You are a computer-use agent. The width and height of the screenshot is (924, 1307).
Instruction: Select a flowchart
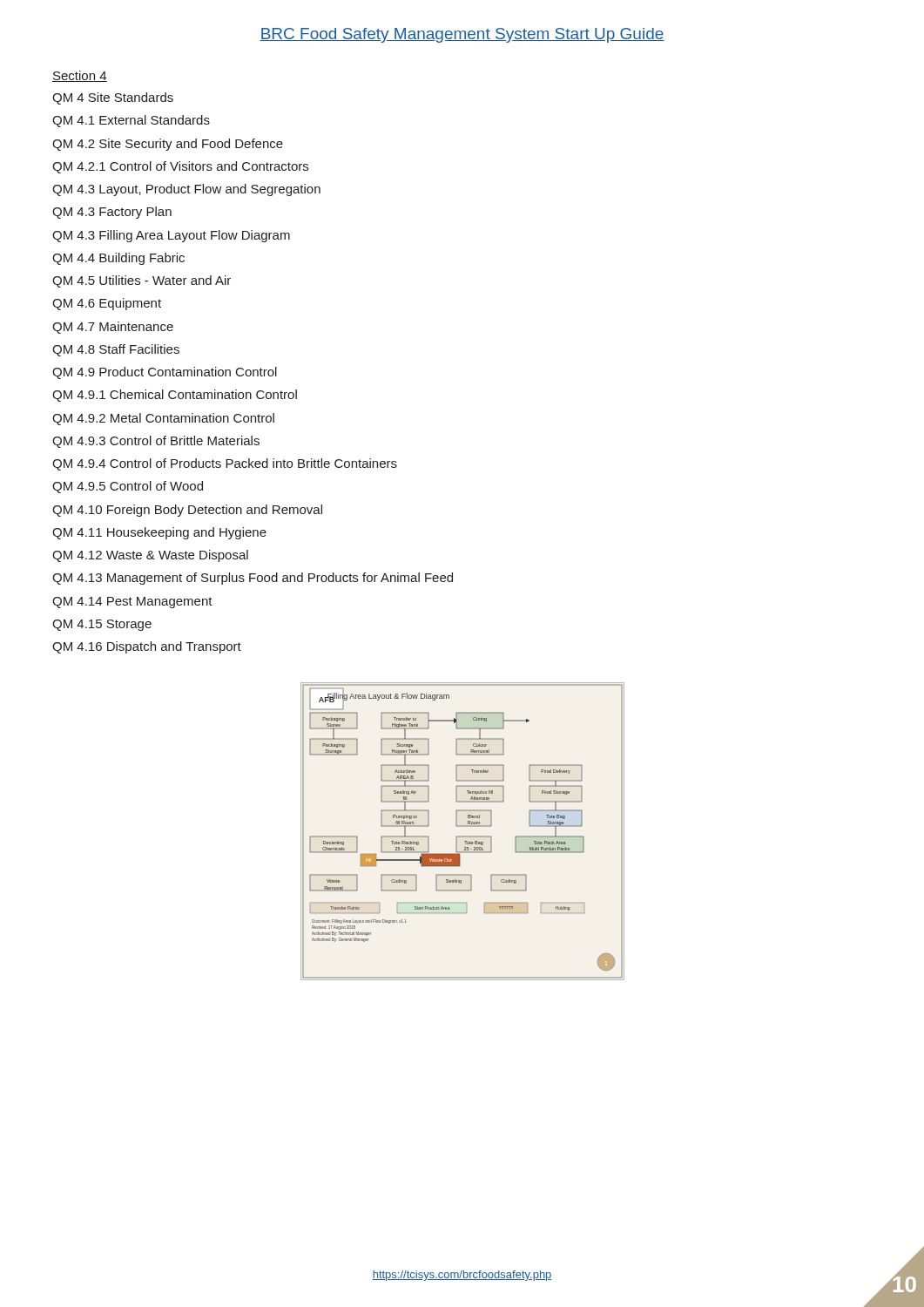tap(462, 832)
